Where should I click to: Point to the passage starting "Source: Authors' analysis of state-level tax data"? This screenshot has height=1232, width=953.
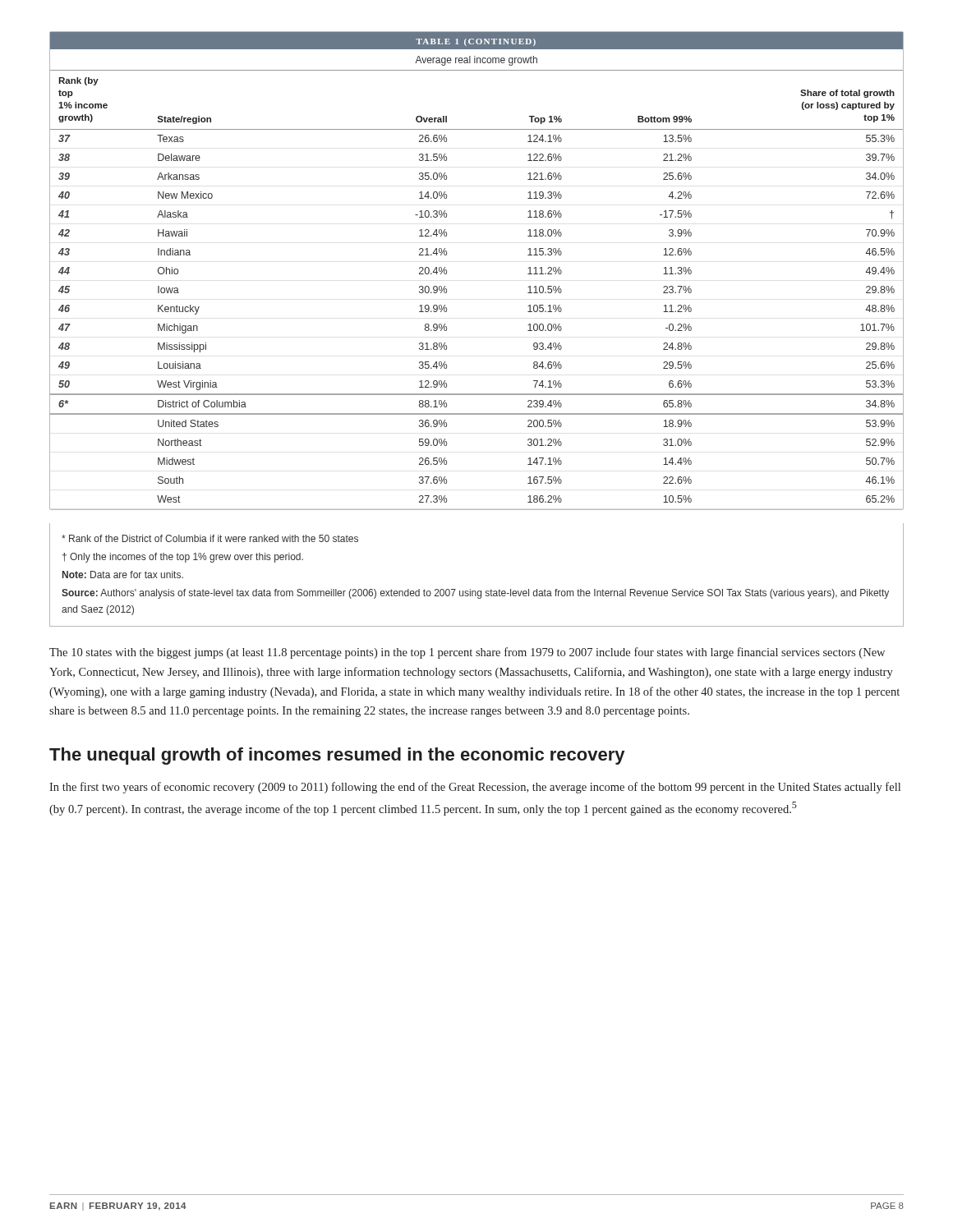pyautogui.click(x=475, y=601)
